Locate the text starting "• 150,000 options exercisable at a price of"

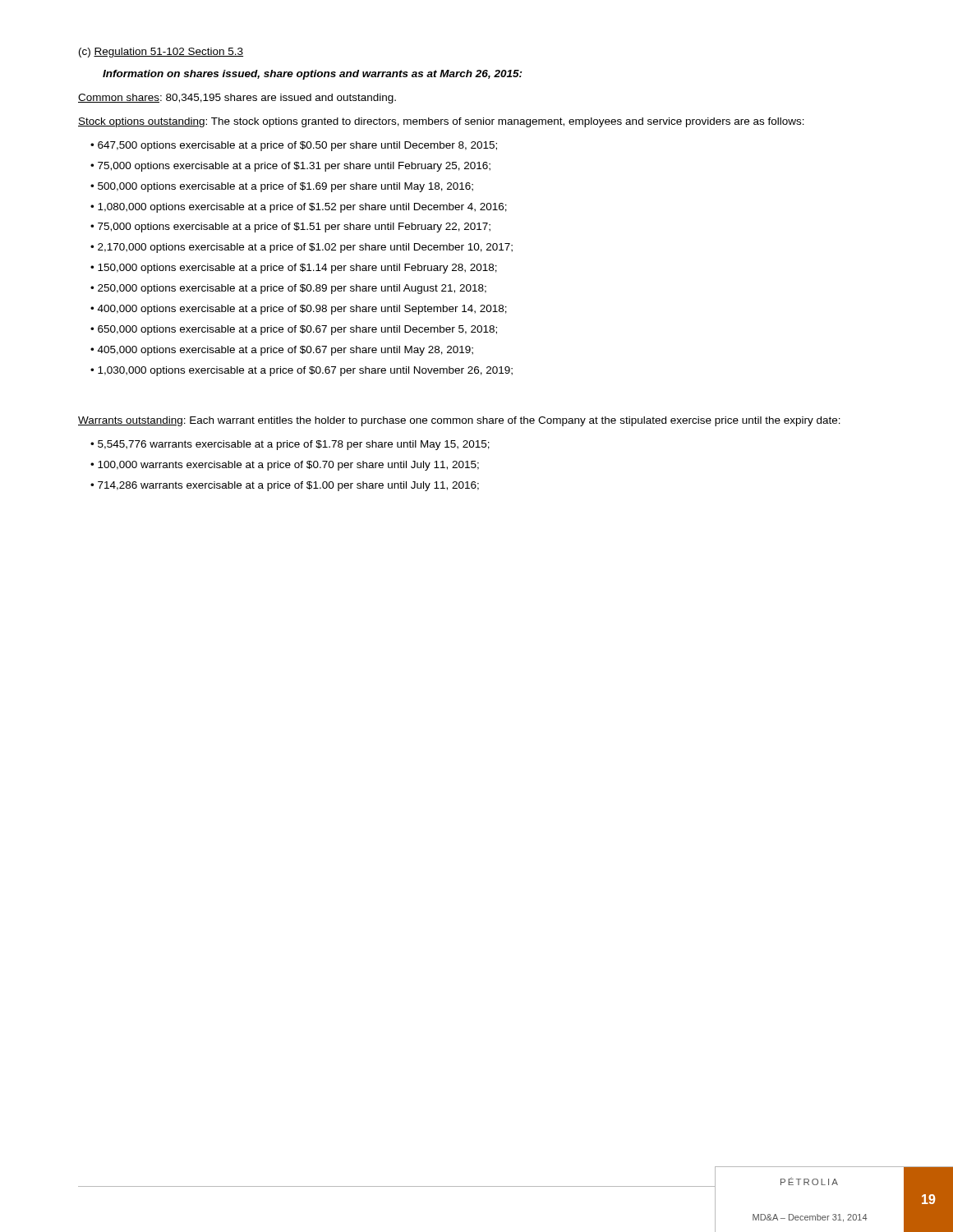point(294,268)
